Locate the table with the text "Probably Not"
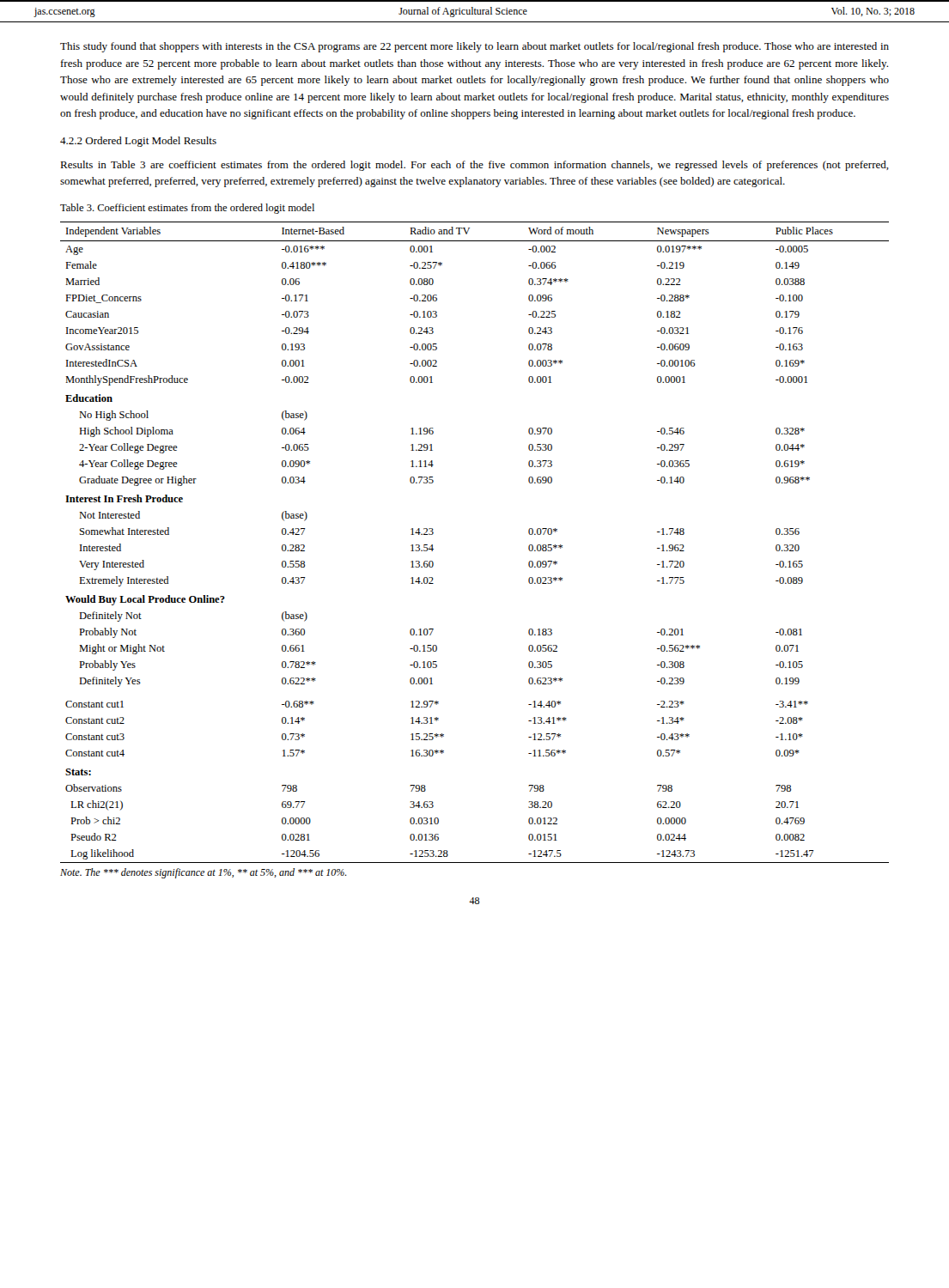Image resolution: width=949 pixels, height=1288 pixels. pos(474,542)
